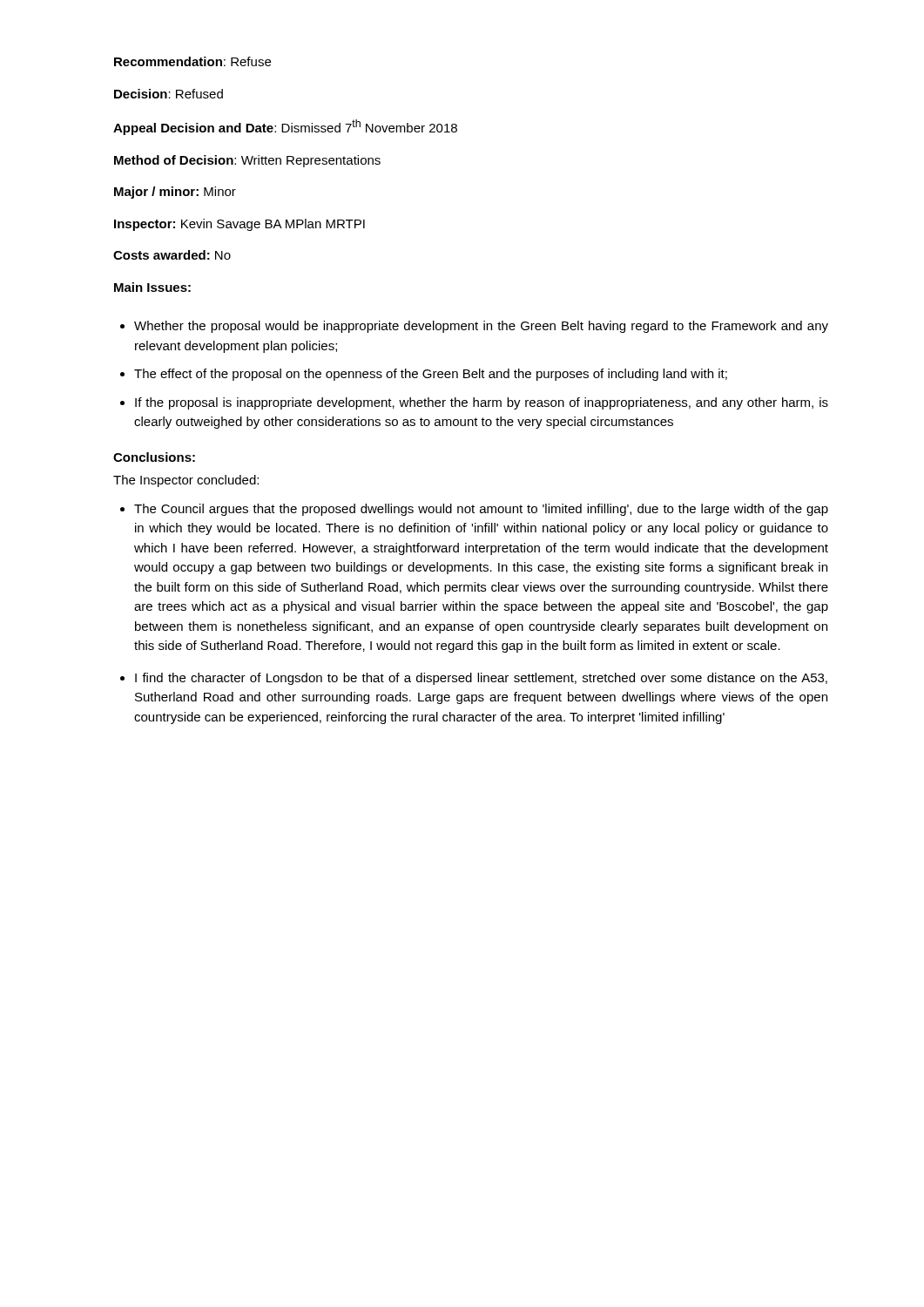This screenshot has height=1307, width=924.
Task: Point to the block beginning "I find the character"
Action: pos(481,697)
